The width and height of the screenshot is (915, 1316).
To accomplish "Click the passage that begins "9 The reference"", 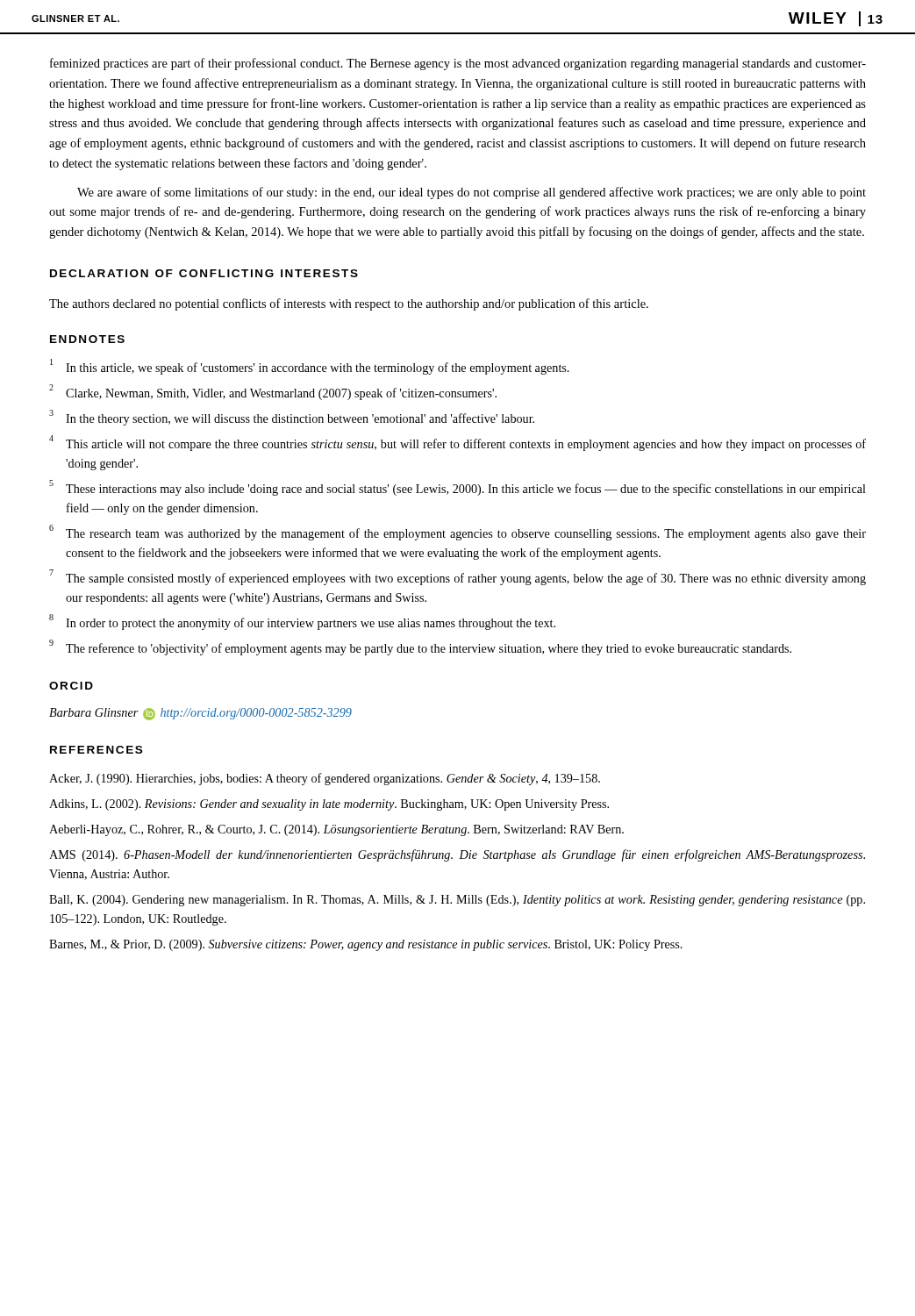I will point(458,649).
